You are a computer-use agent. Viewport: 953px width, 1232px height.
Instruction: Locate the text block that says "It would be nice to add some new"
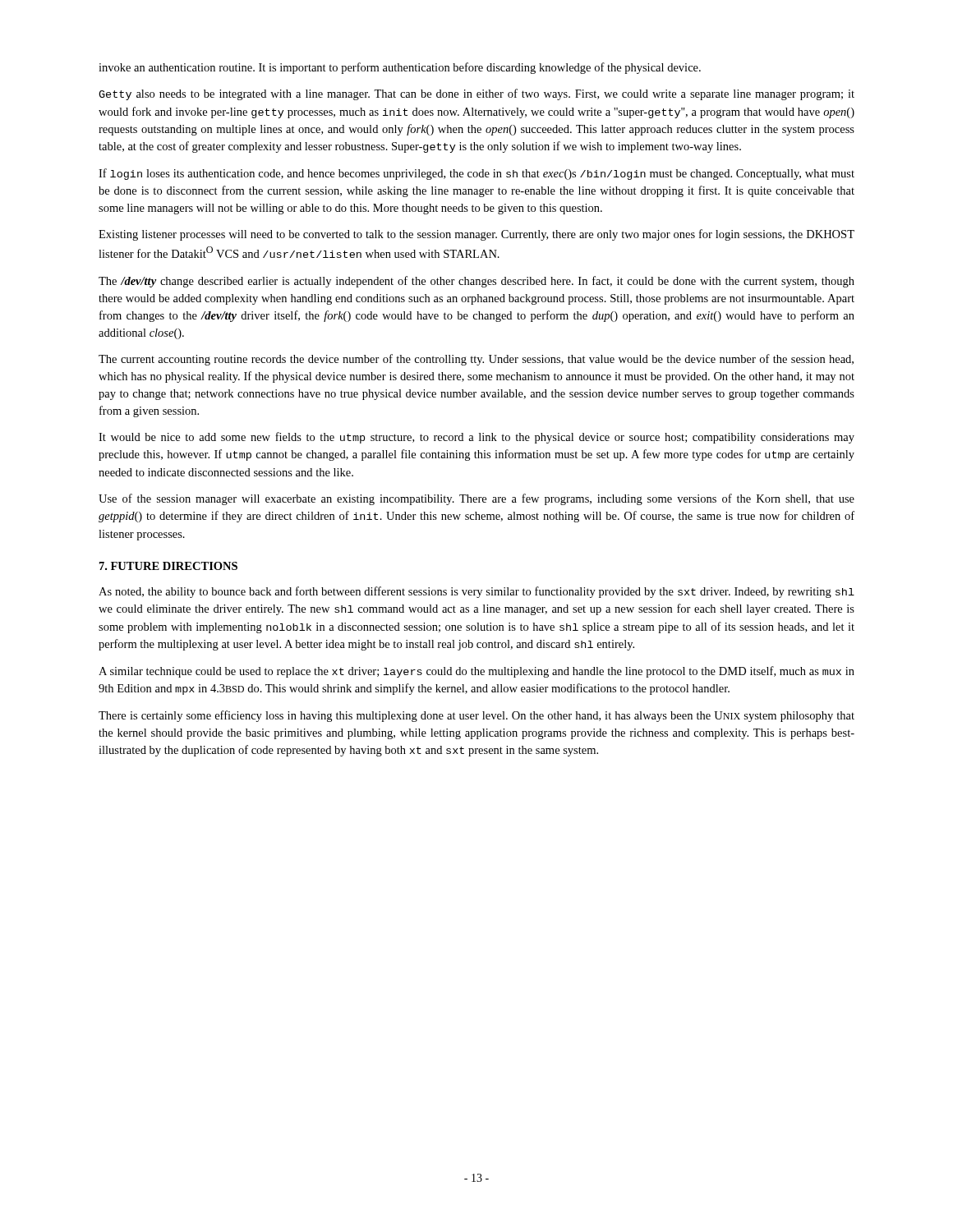pyautogui.click(x=476, y=454)
